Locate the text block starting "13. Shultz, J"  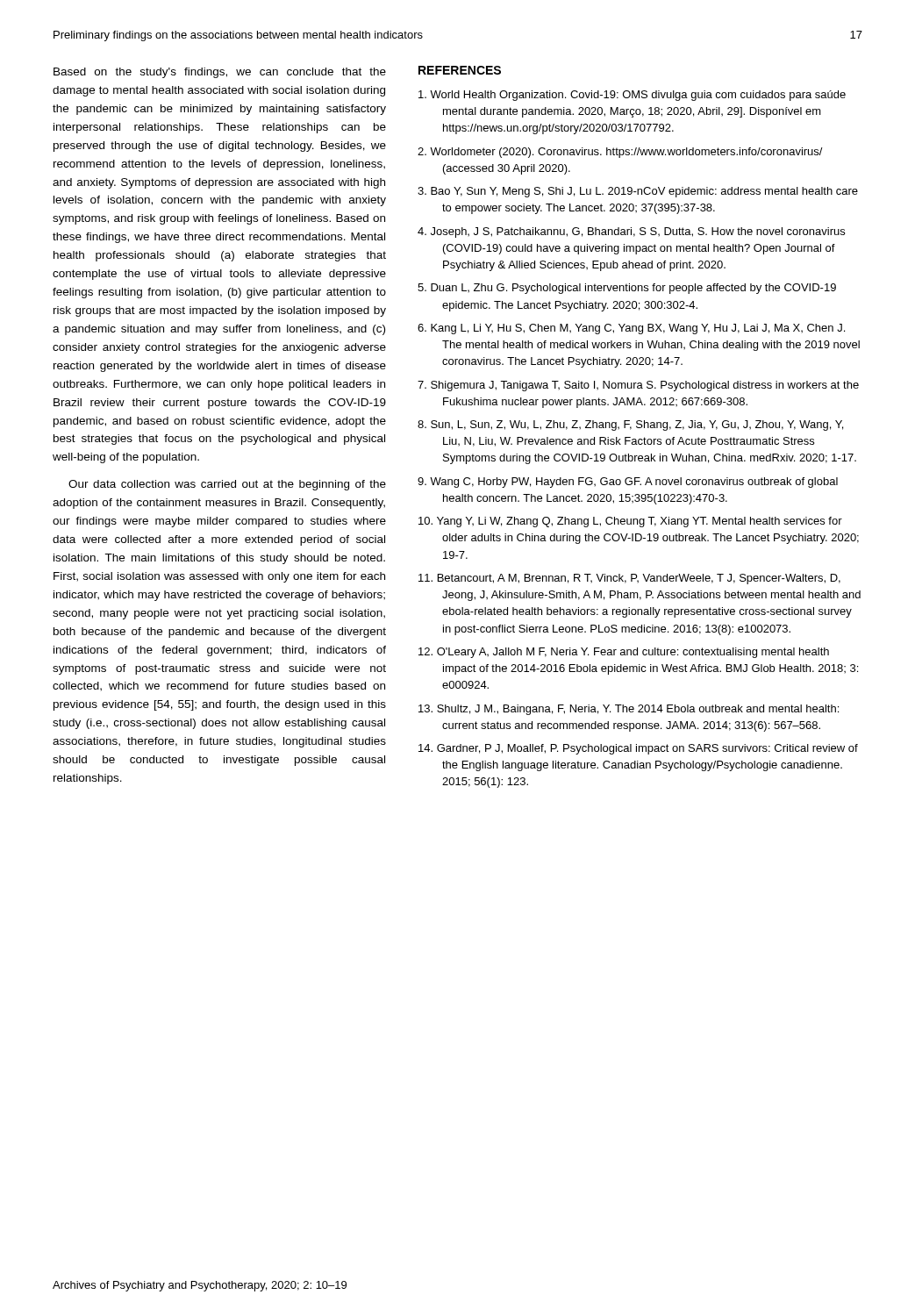(640, 717)
